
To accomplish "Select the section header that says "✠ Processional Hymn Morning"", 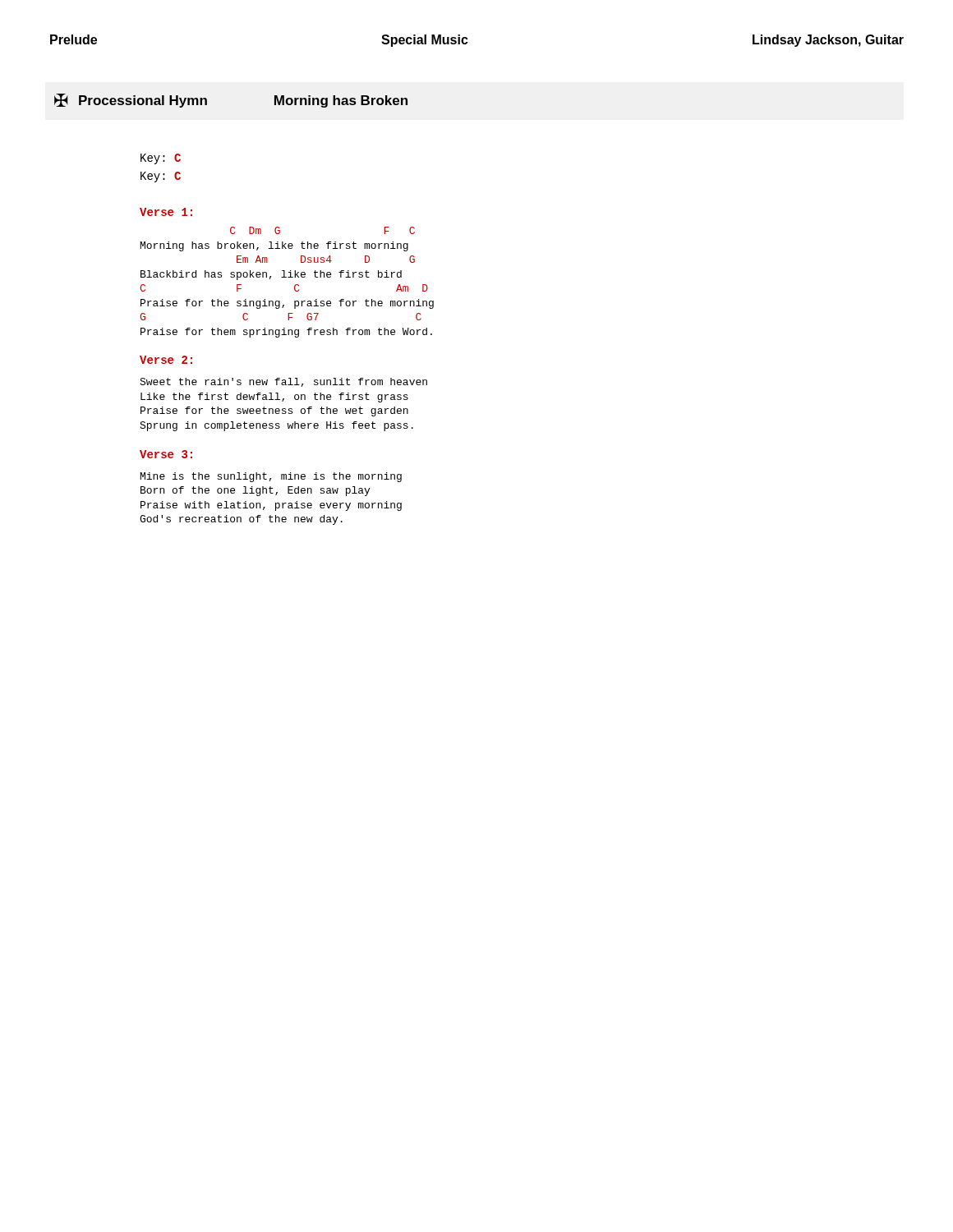I will 129,101.
